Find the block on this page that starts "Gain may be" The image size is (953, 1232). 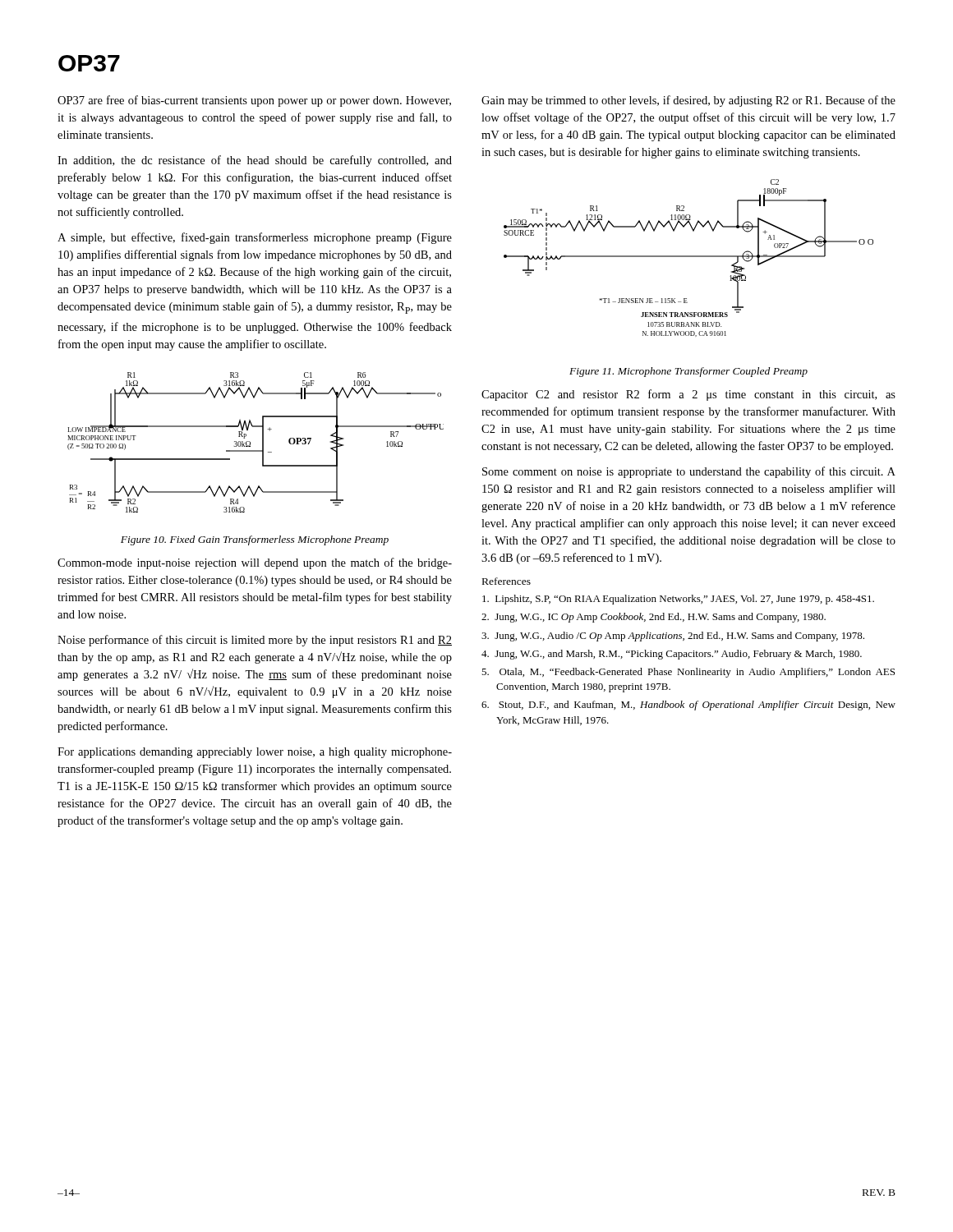click(688, 127)
